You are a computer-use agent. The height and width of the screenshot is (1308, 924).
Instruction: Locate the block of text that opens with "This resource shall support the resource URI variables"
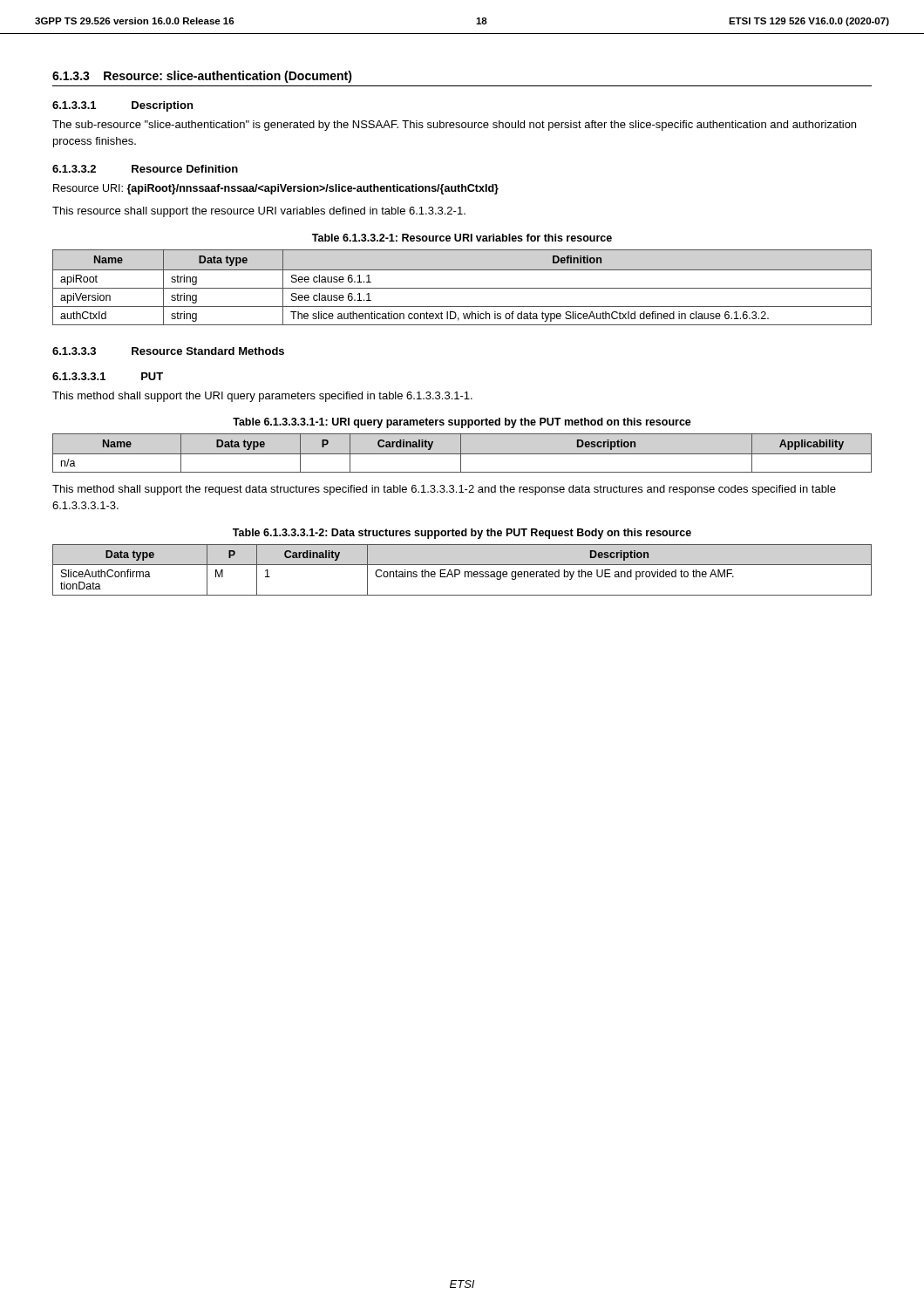pos(462,211)
